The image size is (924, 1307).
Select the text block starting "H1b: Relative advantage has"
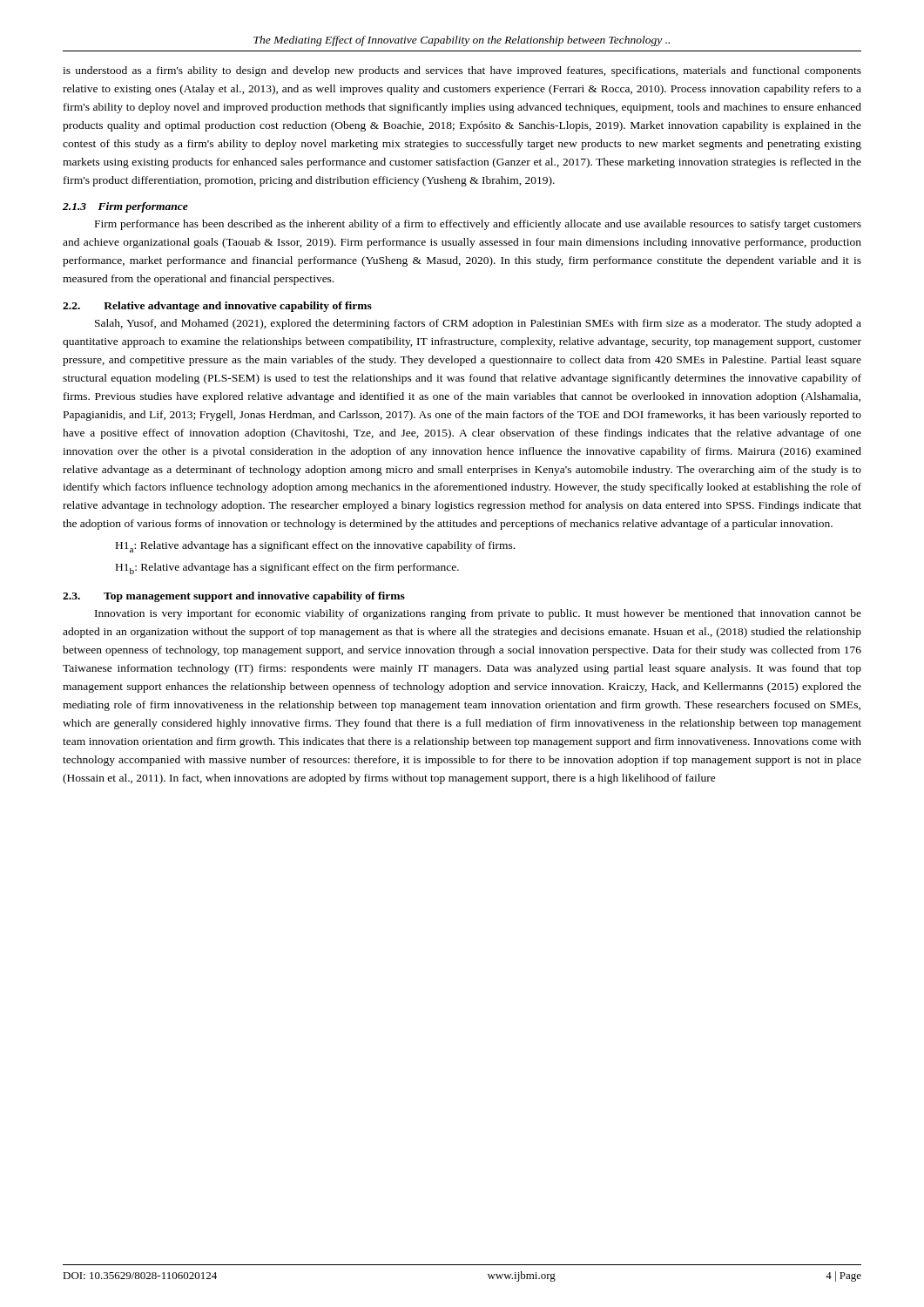click(287, 568)
